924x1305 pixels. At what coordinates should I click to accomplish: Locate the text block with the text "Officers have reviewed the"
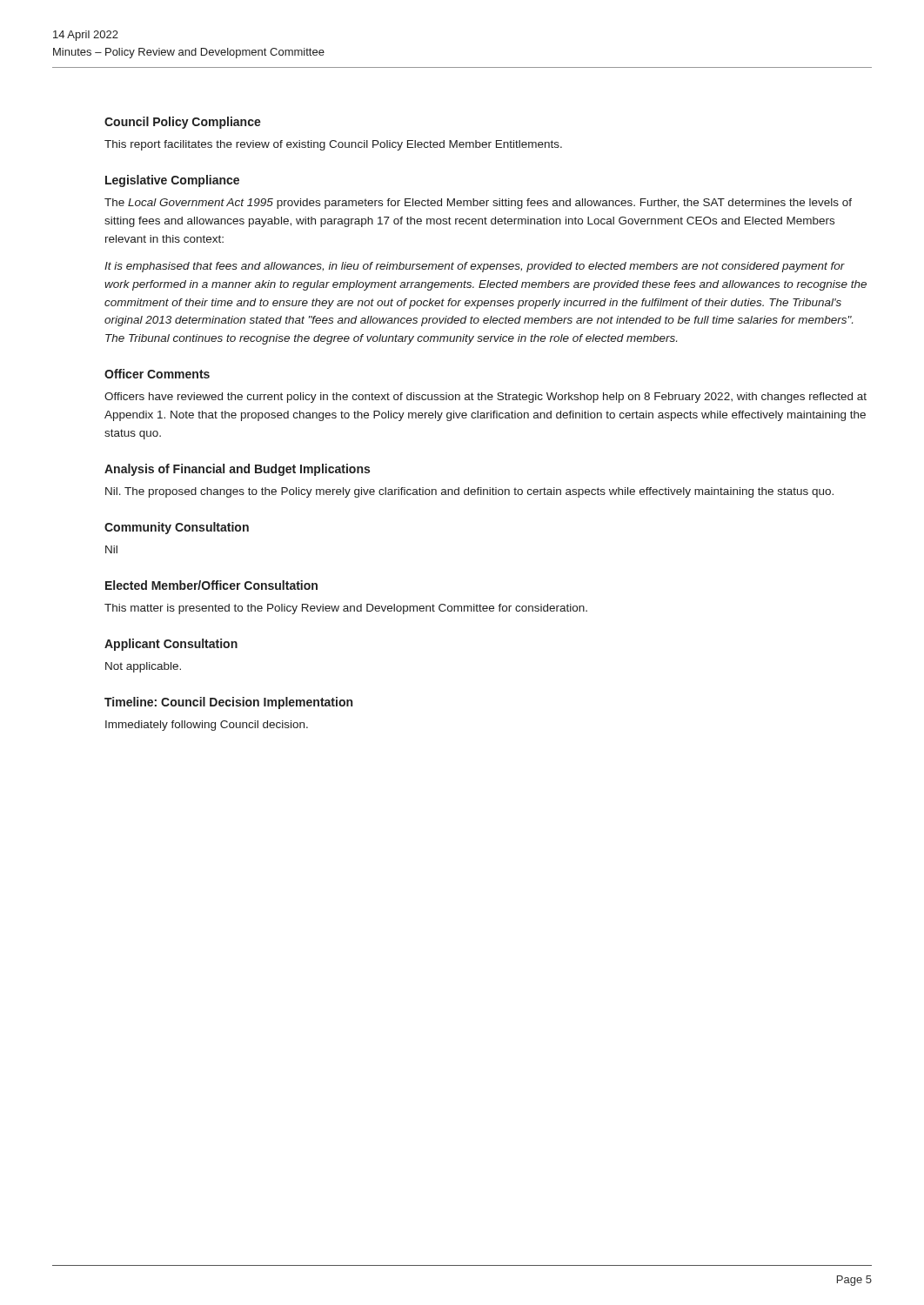point(485,415)
